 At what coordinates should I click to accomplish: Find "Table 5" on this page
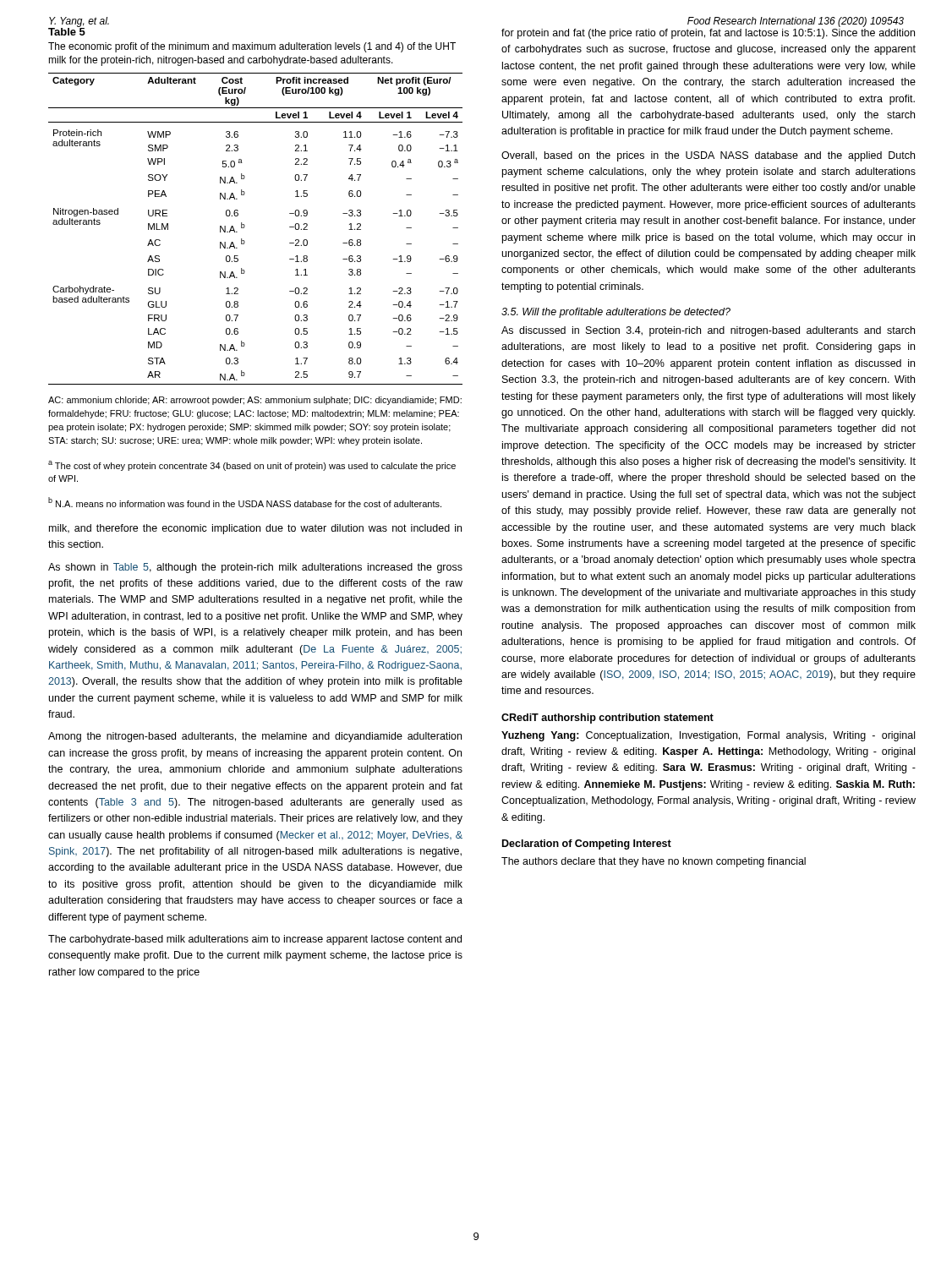point(67,32)
